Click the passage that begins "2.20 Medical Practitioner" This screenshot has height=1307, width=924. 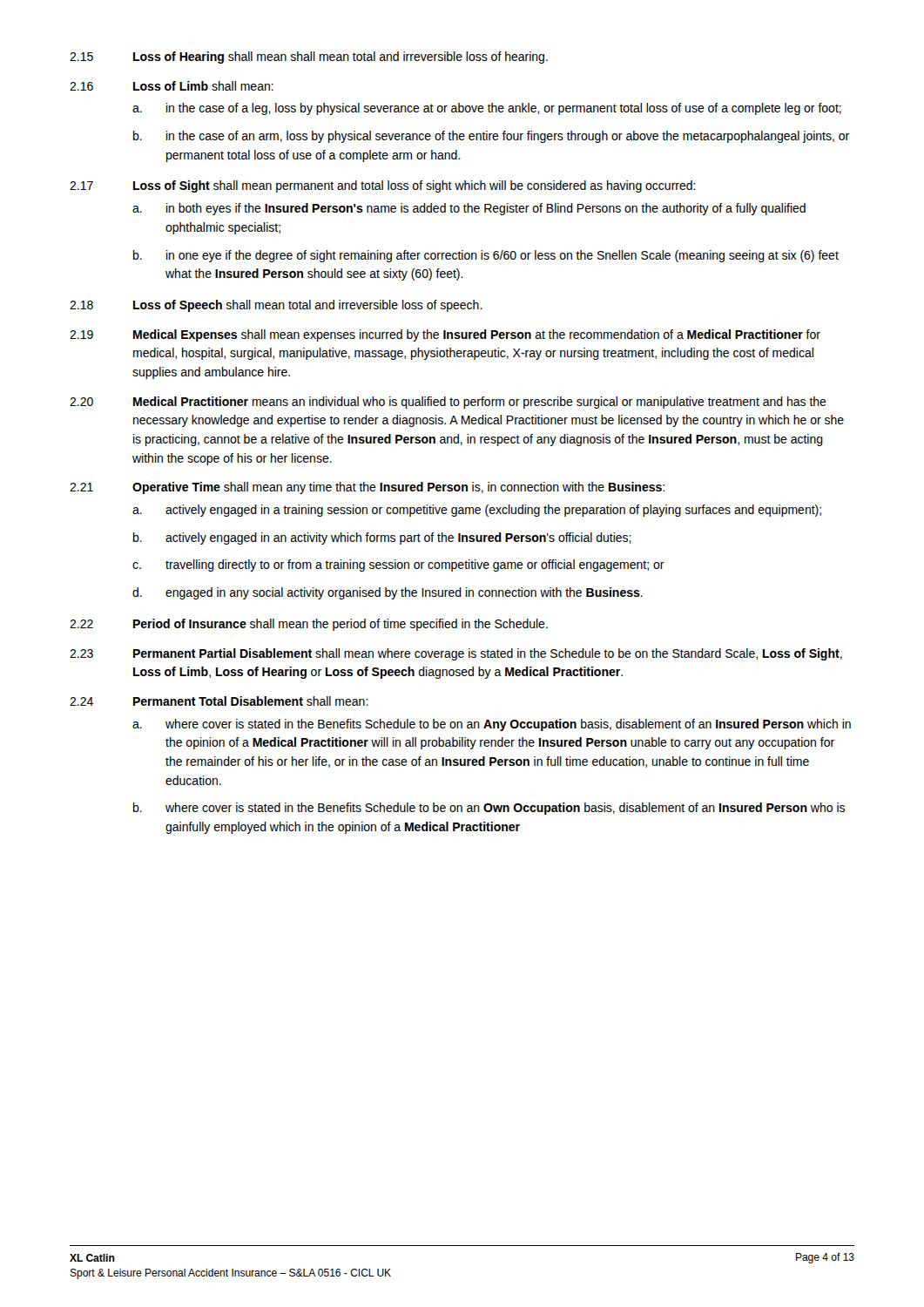pos(462,430)
